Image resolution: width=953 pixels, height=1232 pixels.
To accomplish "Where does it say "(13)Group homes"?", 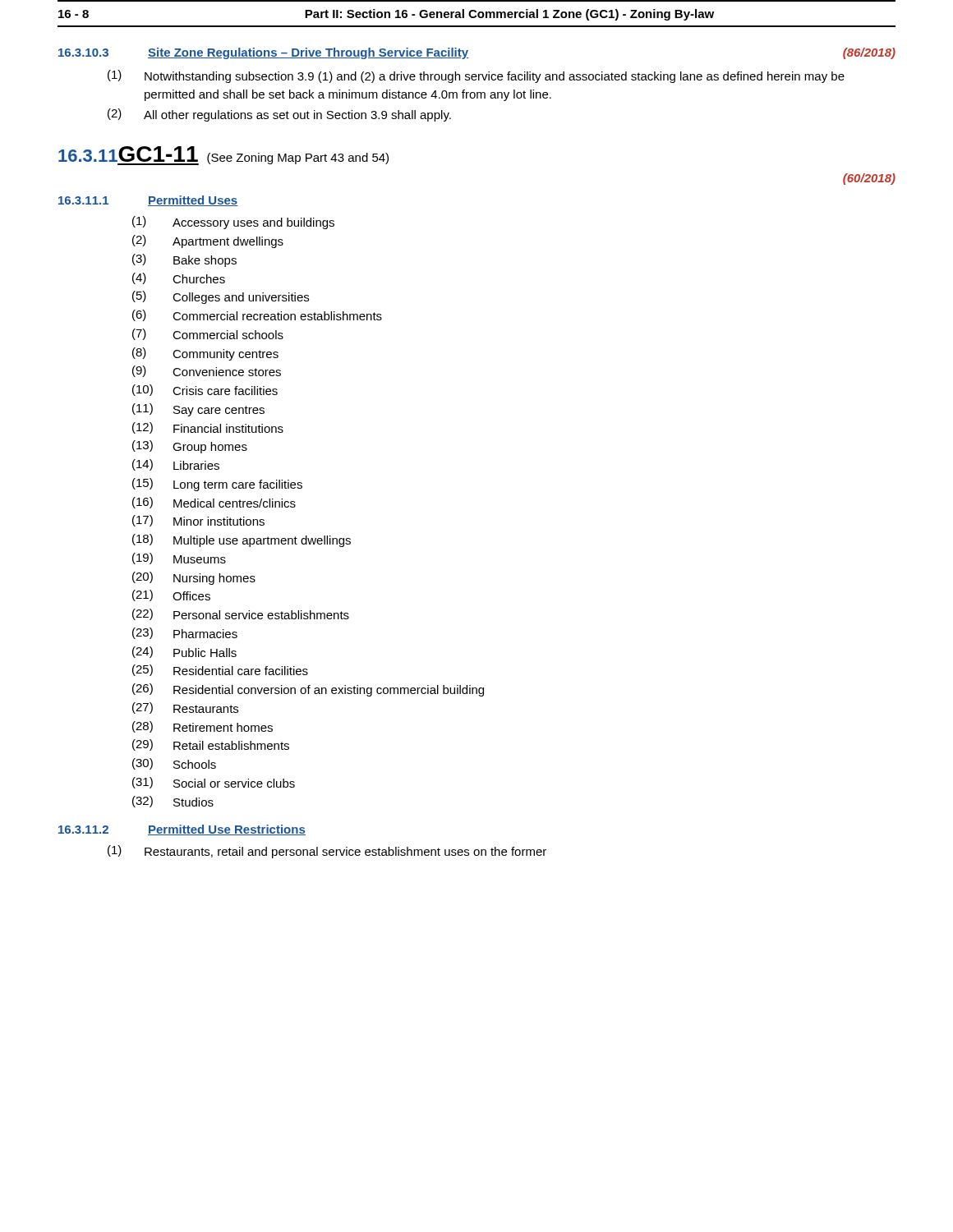I will [x=189, y=447].
